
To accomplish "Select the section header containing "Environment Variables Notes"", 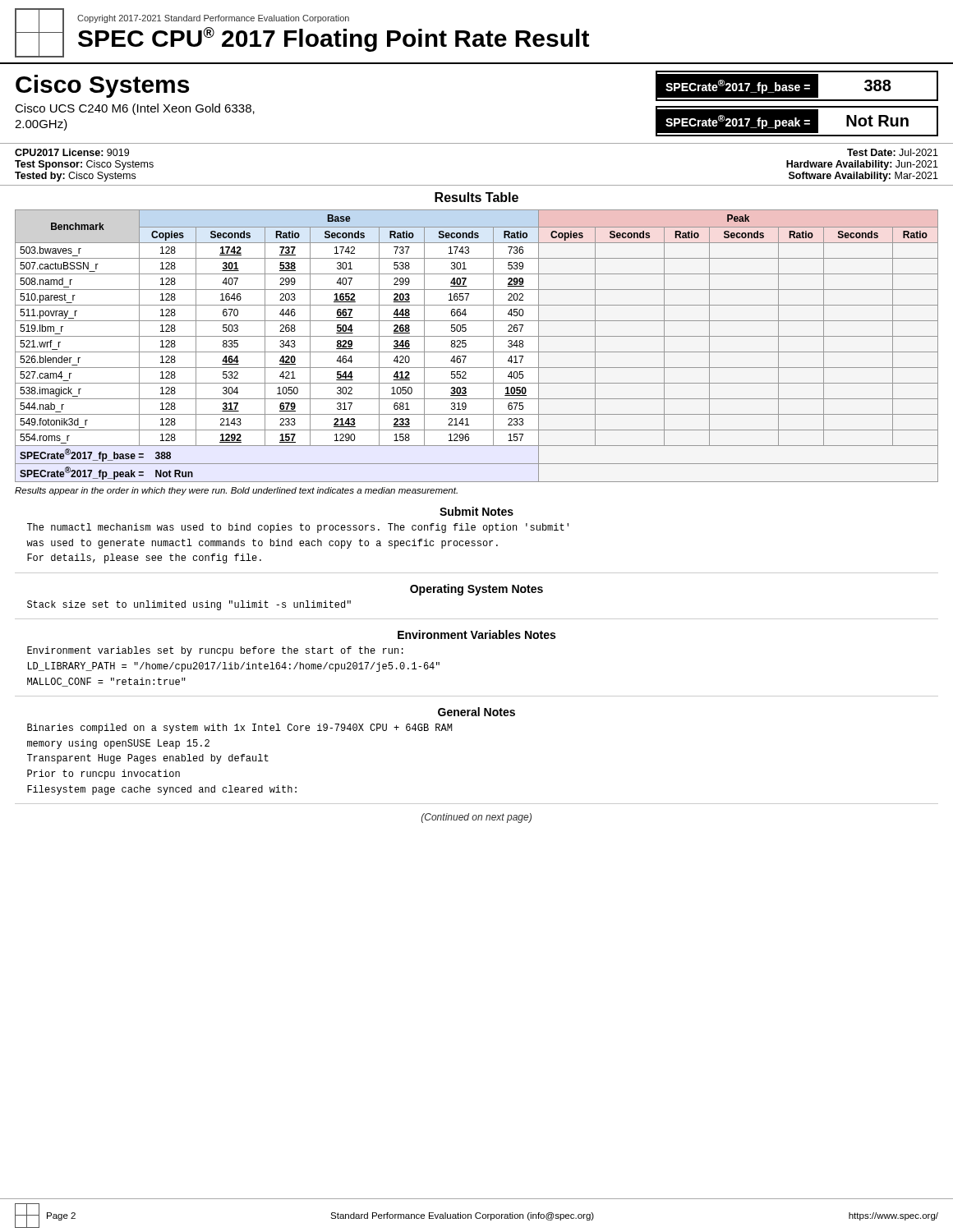I will pyautogui.click(x=476, y=635).
